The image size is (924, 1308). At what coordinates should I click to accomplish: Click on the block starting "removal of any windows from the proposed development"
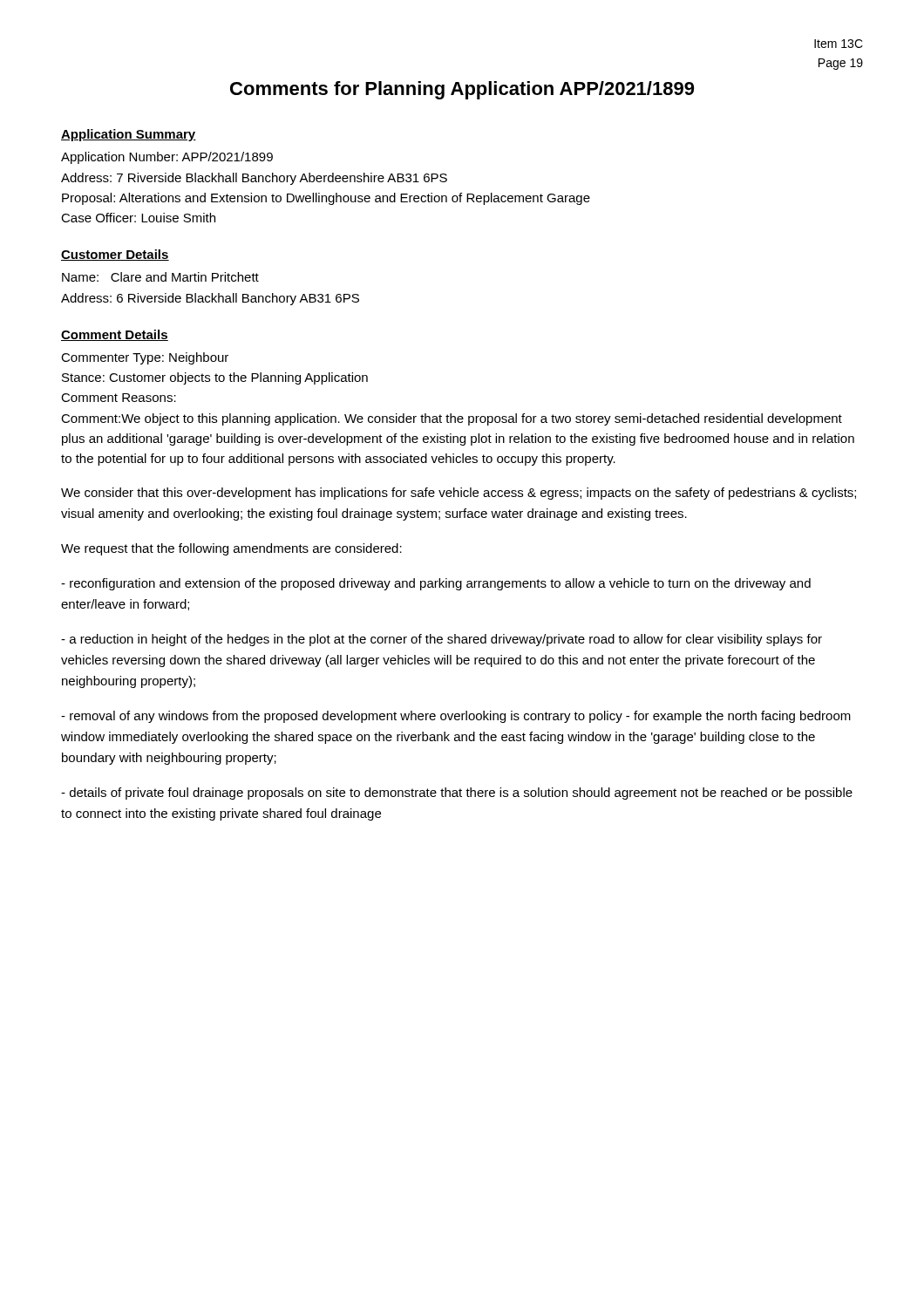(x=456, y=737)
